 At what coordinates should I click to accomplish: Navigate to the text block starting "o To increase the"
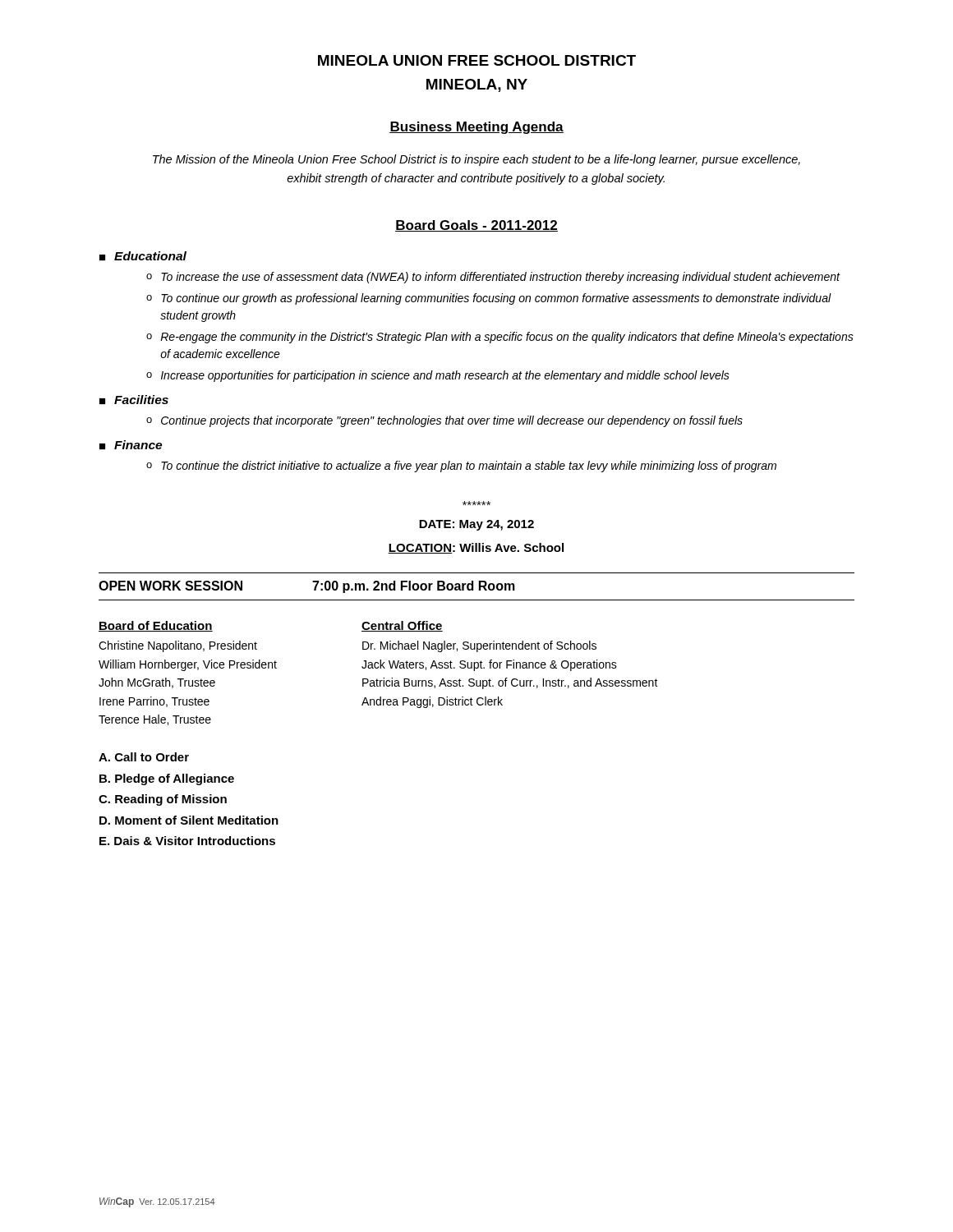[x=493, y=277]
